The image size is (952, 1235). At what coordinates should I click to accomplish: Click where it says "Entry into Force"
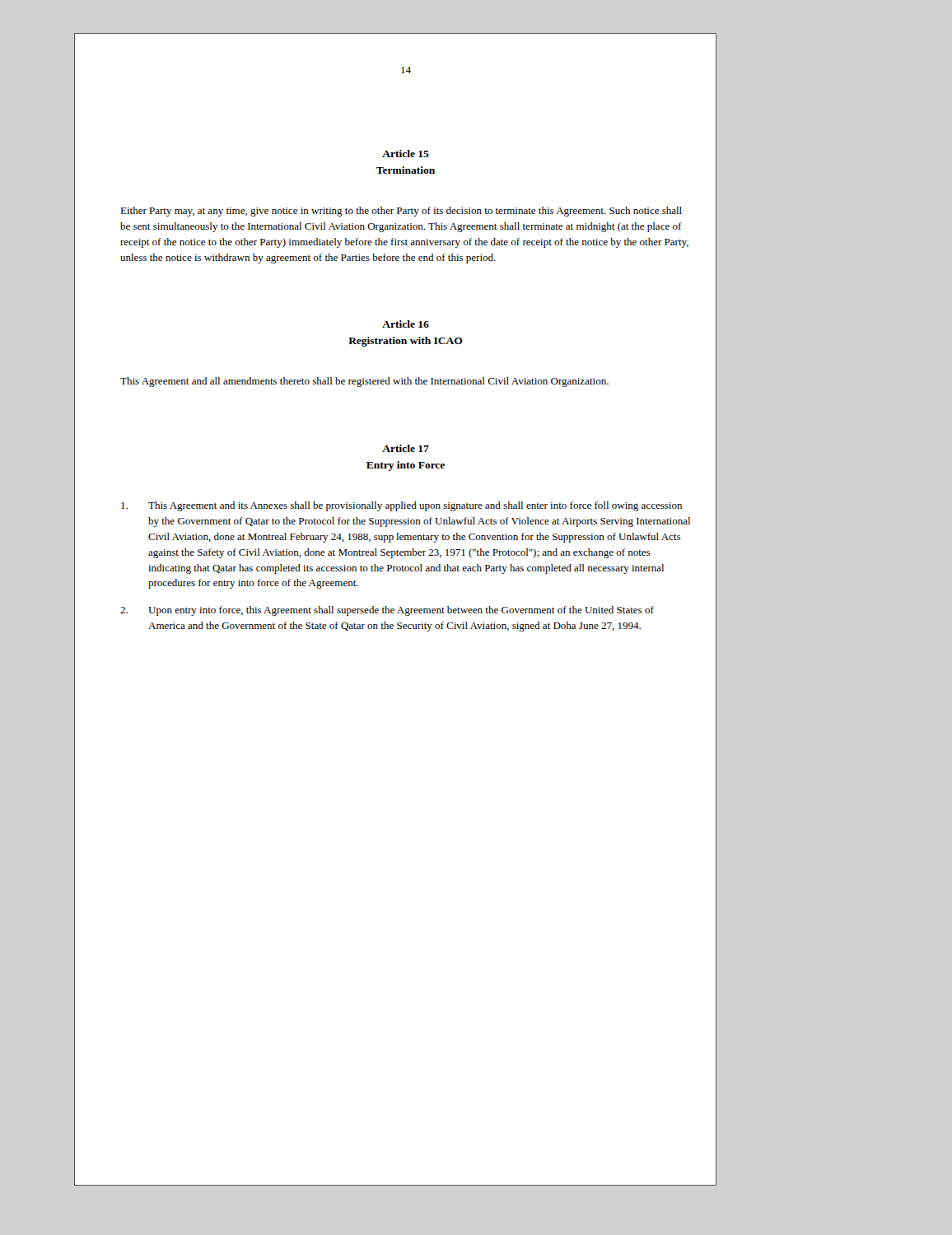click(406, 465)
